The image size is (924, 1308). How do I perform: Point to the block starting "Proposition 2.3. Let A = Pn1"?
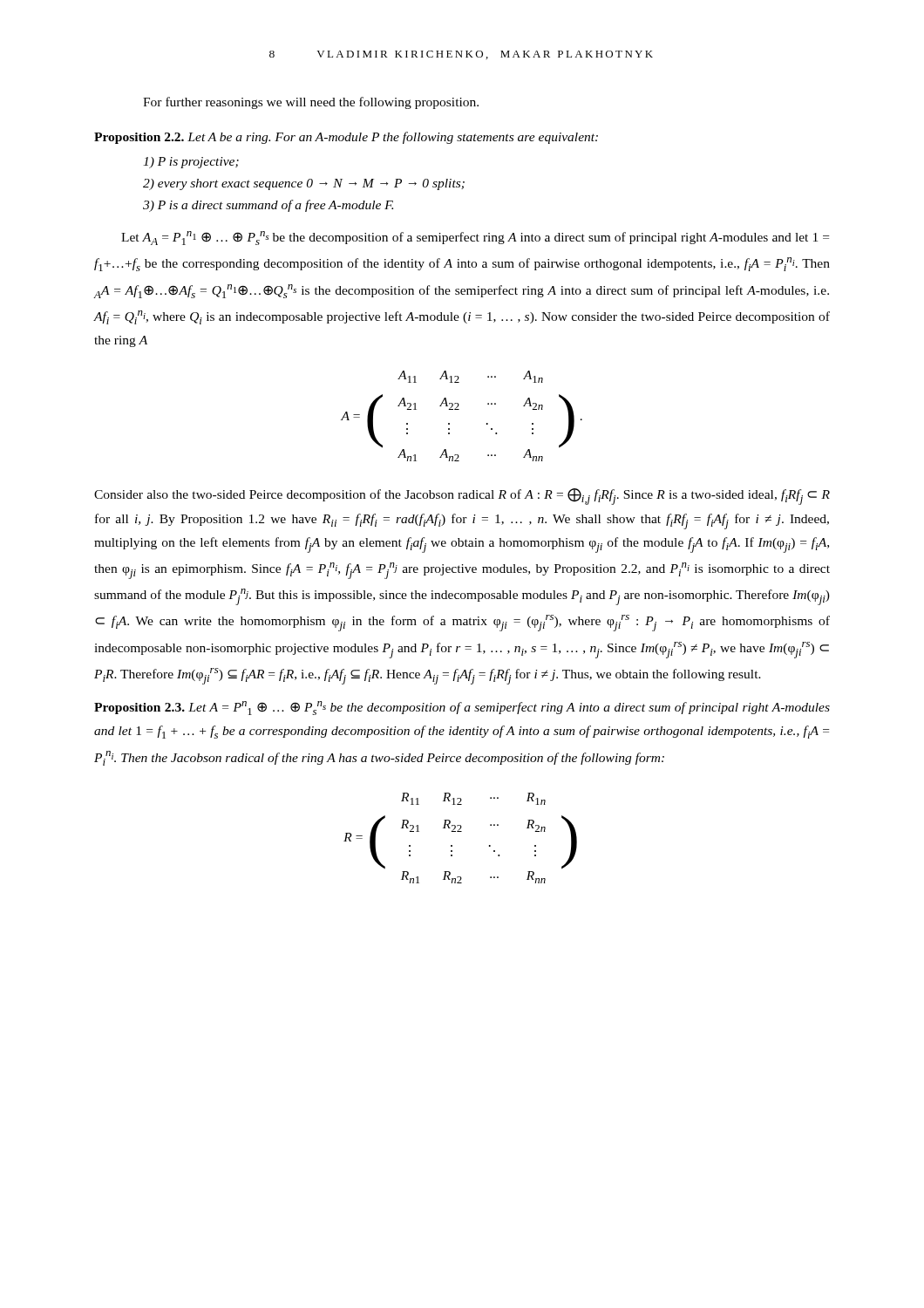click(462, 732)
